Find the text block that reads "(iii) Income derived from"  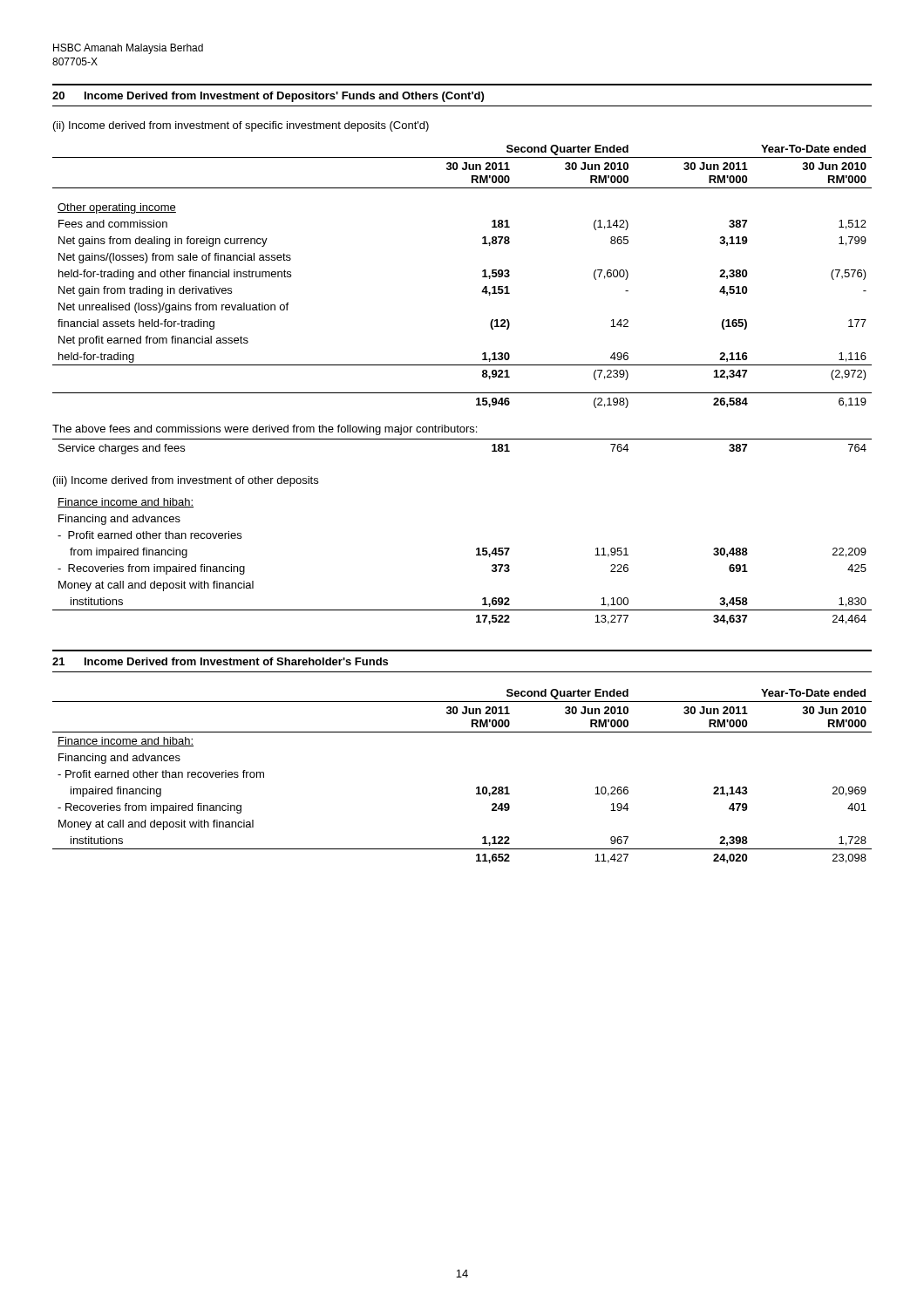[185, 480]
